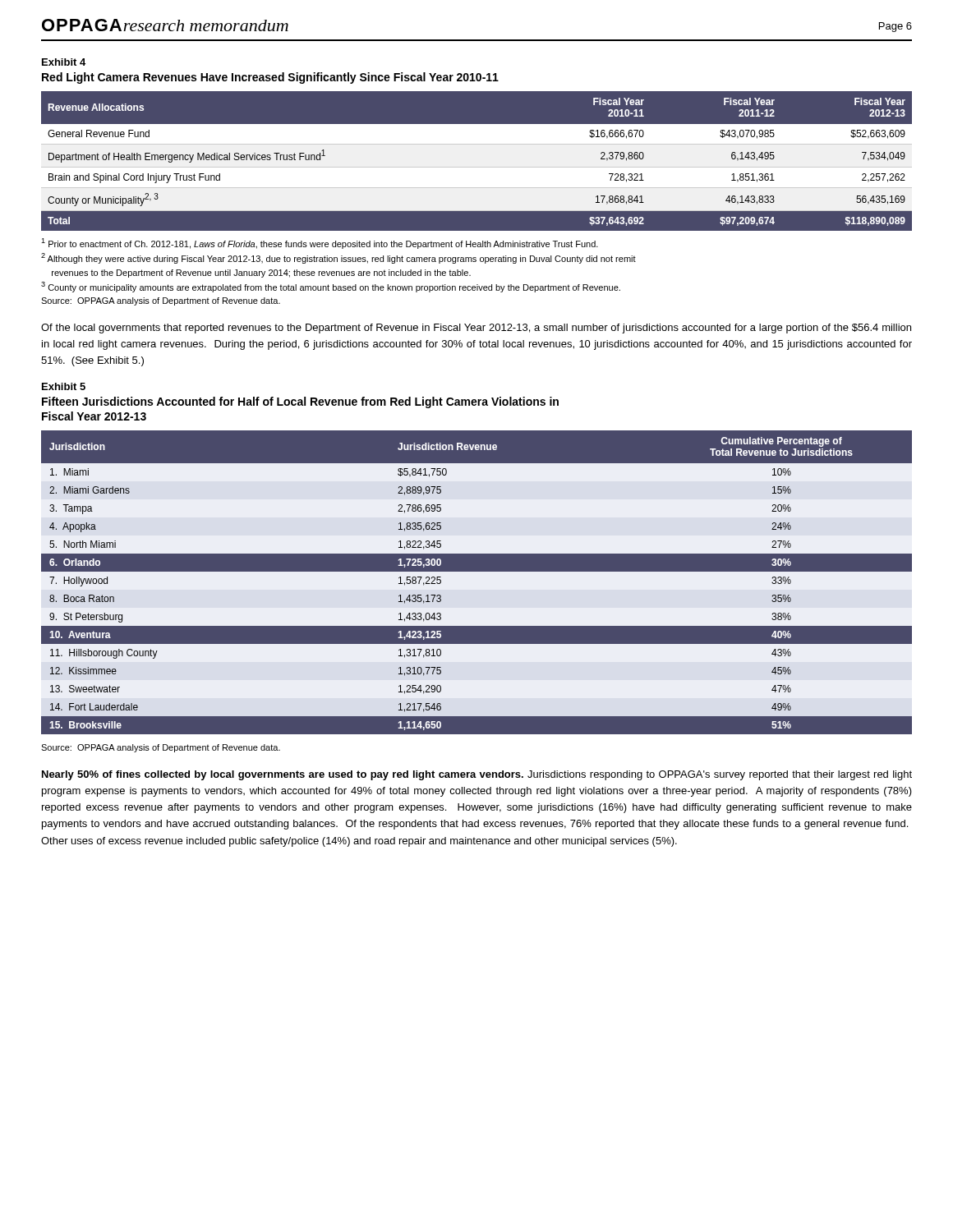Viewport: 953px width, 1232px height.
Task: Click the passage that begins "1 Prior to enactment"
Action: (338, 271)
